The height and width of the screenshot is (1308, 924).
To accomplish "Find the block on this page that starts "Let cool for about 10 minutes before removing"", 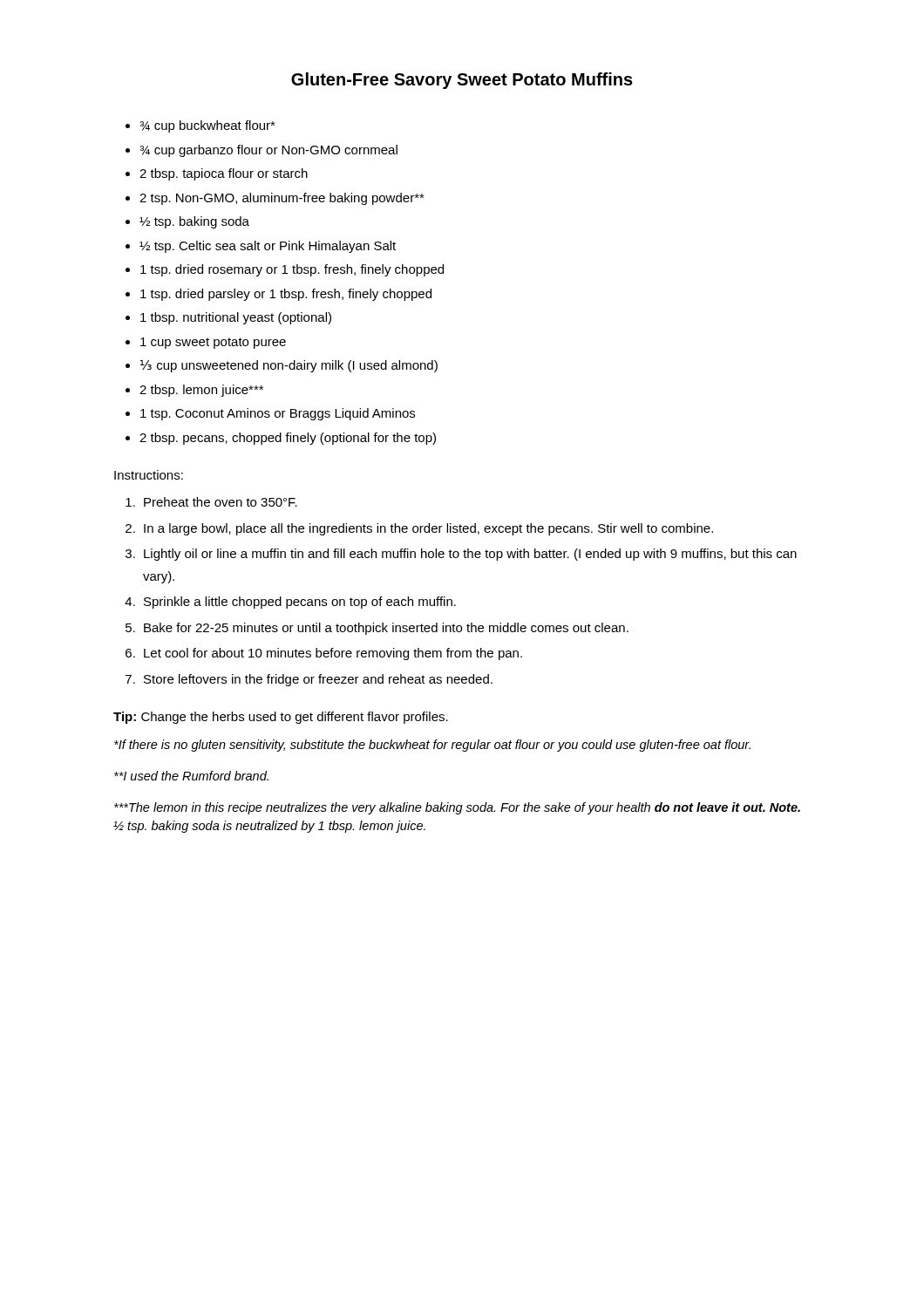I will pos(333,653).
